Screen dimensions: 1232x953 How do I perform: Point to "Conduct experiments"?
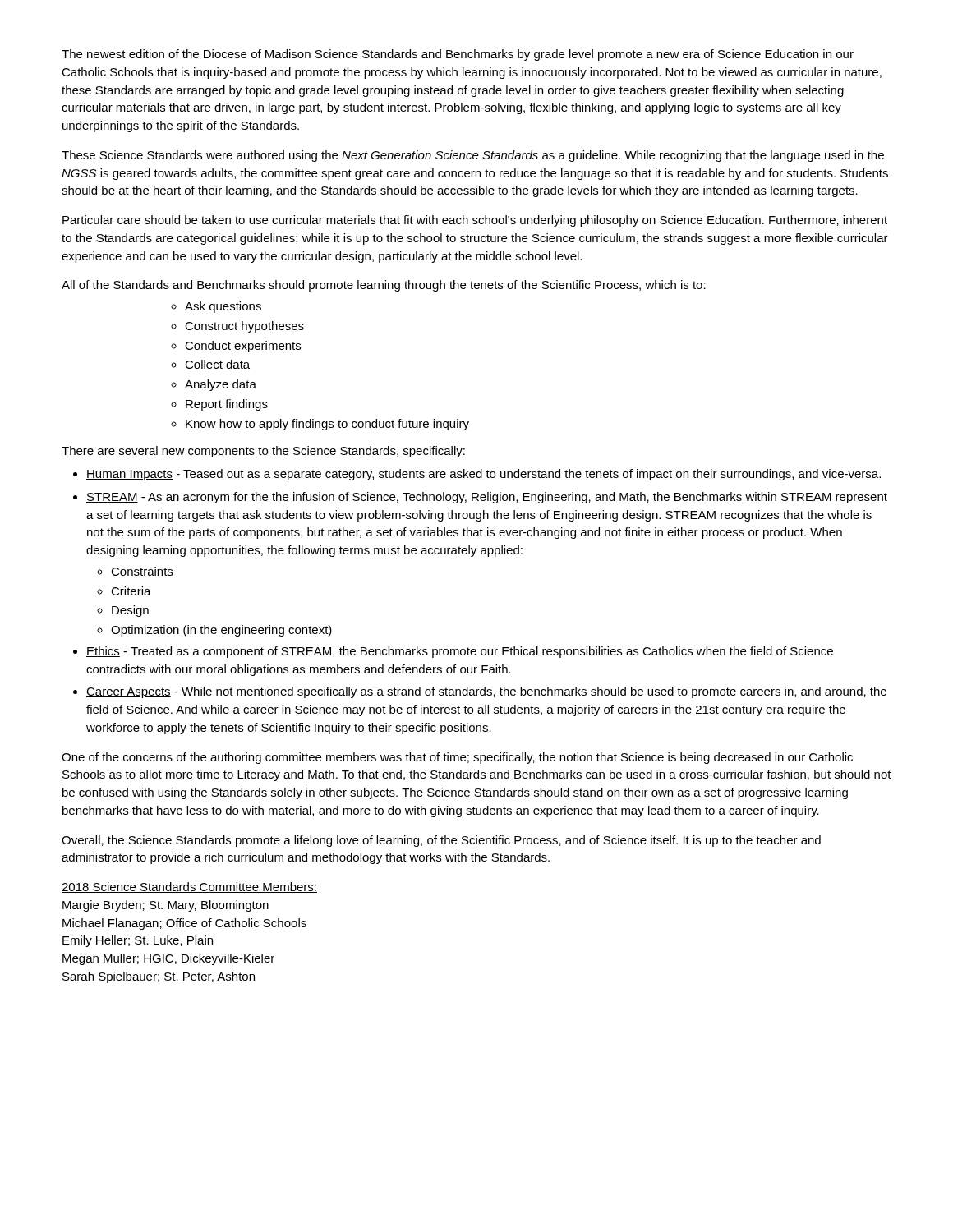[x=243, y=347]
